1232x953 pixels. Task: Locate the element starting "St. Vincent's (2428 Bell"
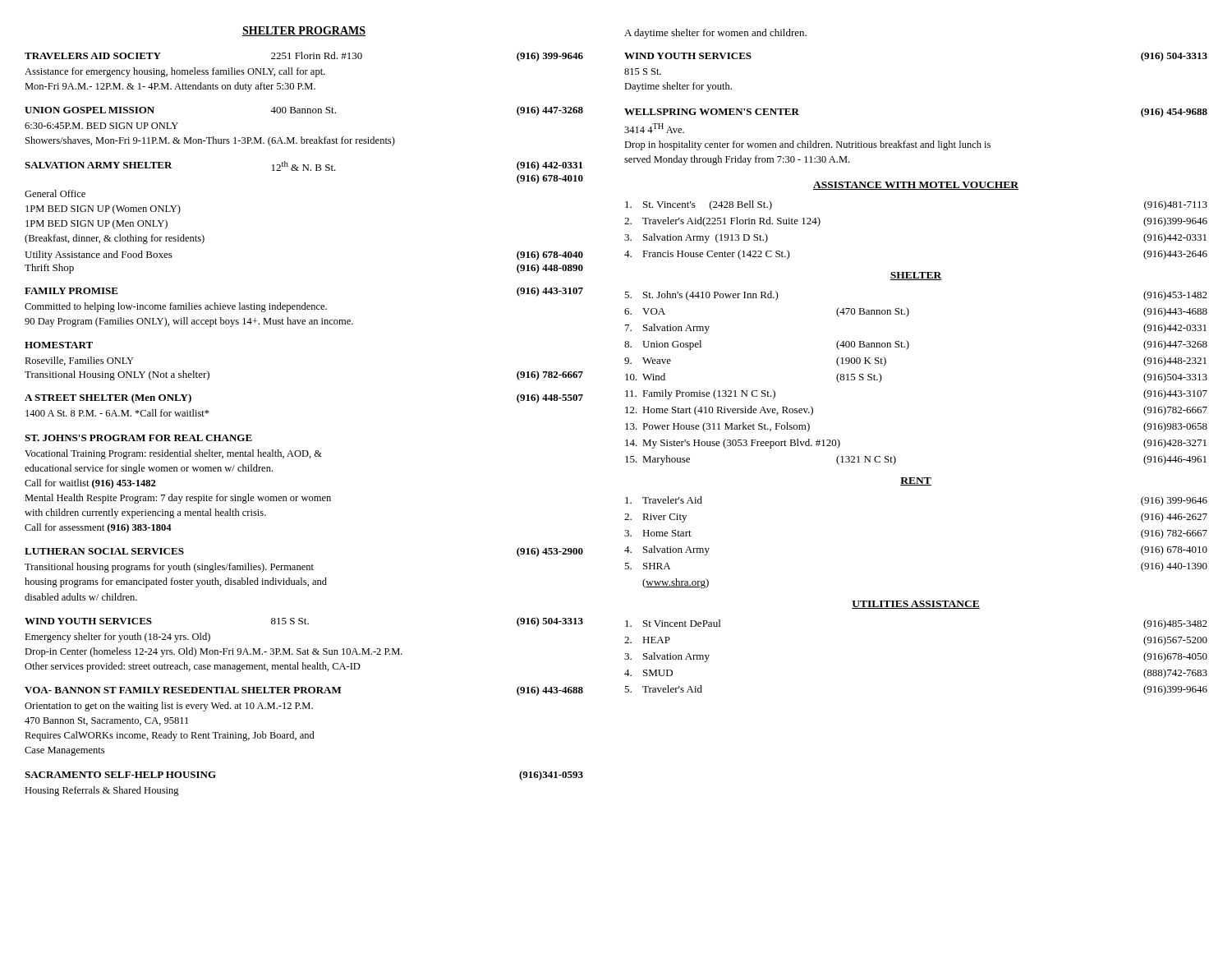(668, 205)
